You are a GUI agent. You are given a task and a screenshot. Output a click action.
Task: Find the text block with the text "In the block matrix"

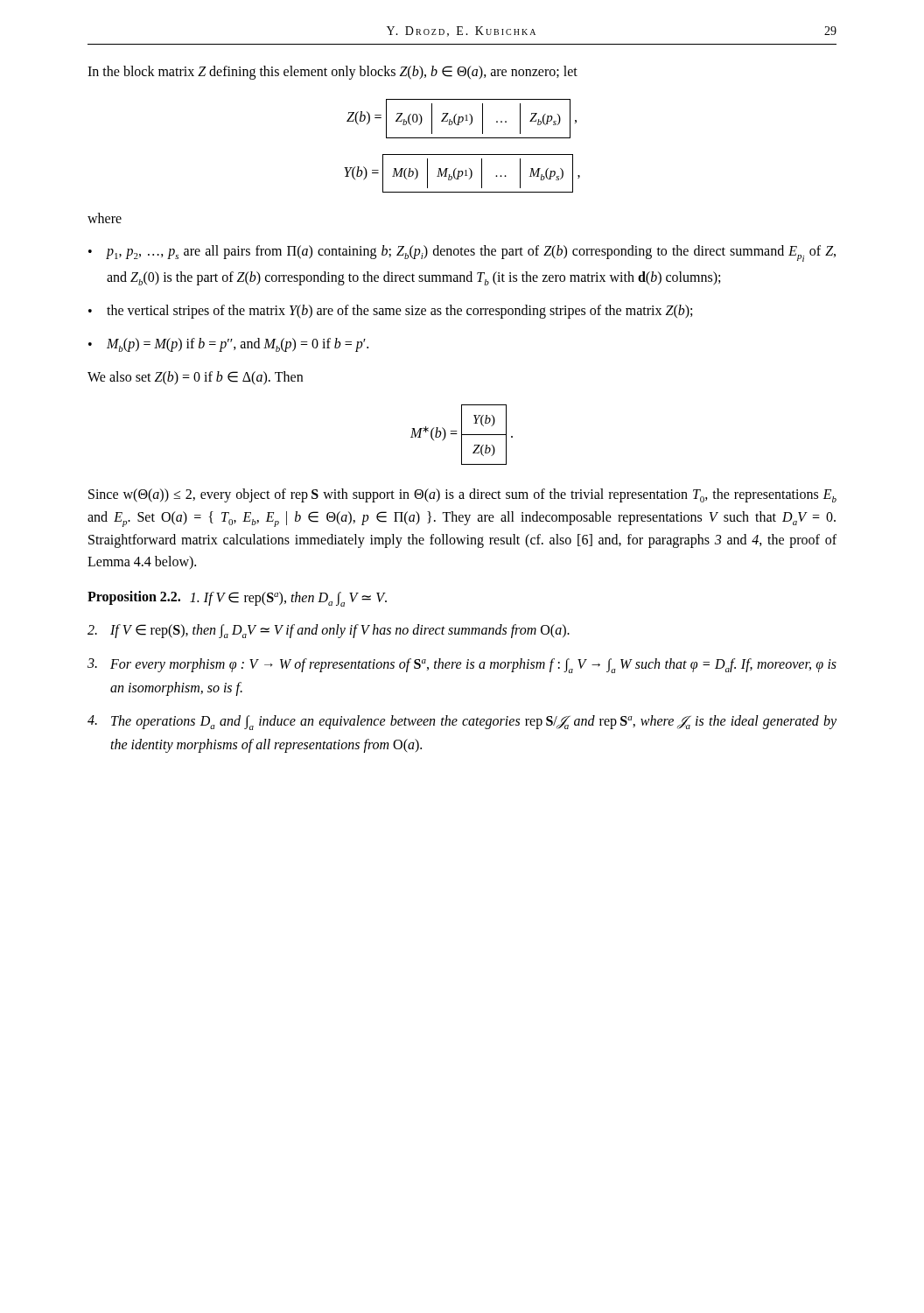click(x=332, y=71)
